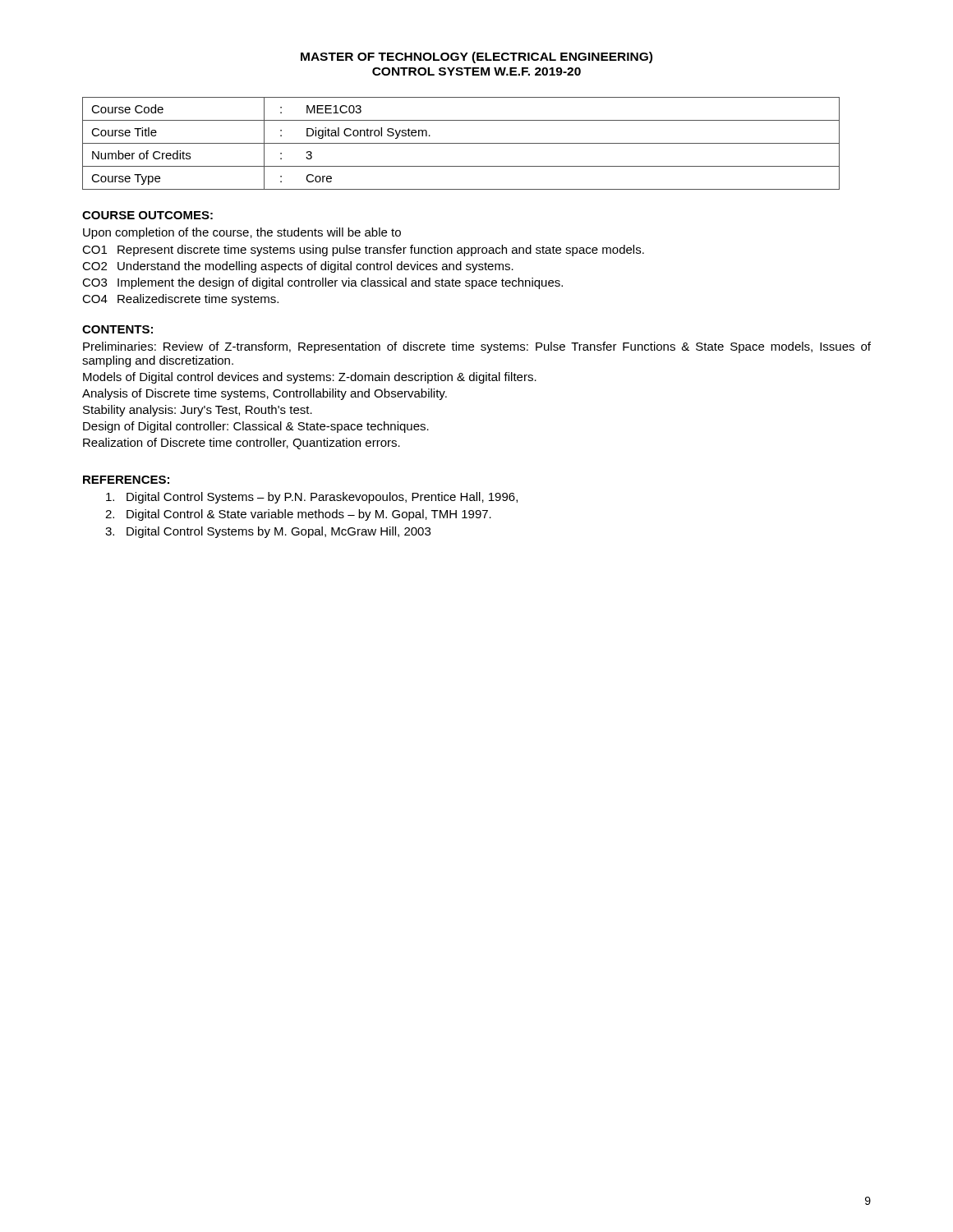Image resolution: width=953 pixels, height=1232 pixels.
Task: Find "COURSE OUTCOMES:" on this page
Action: coord(148,215)
